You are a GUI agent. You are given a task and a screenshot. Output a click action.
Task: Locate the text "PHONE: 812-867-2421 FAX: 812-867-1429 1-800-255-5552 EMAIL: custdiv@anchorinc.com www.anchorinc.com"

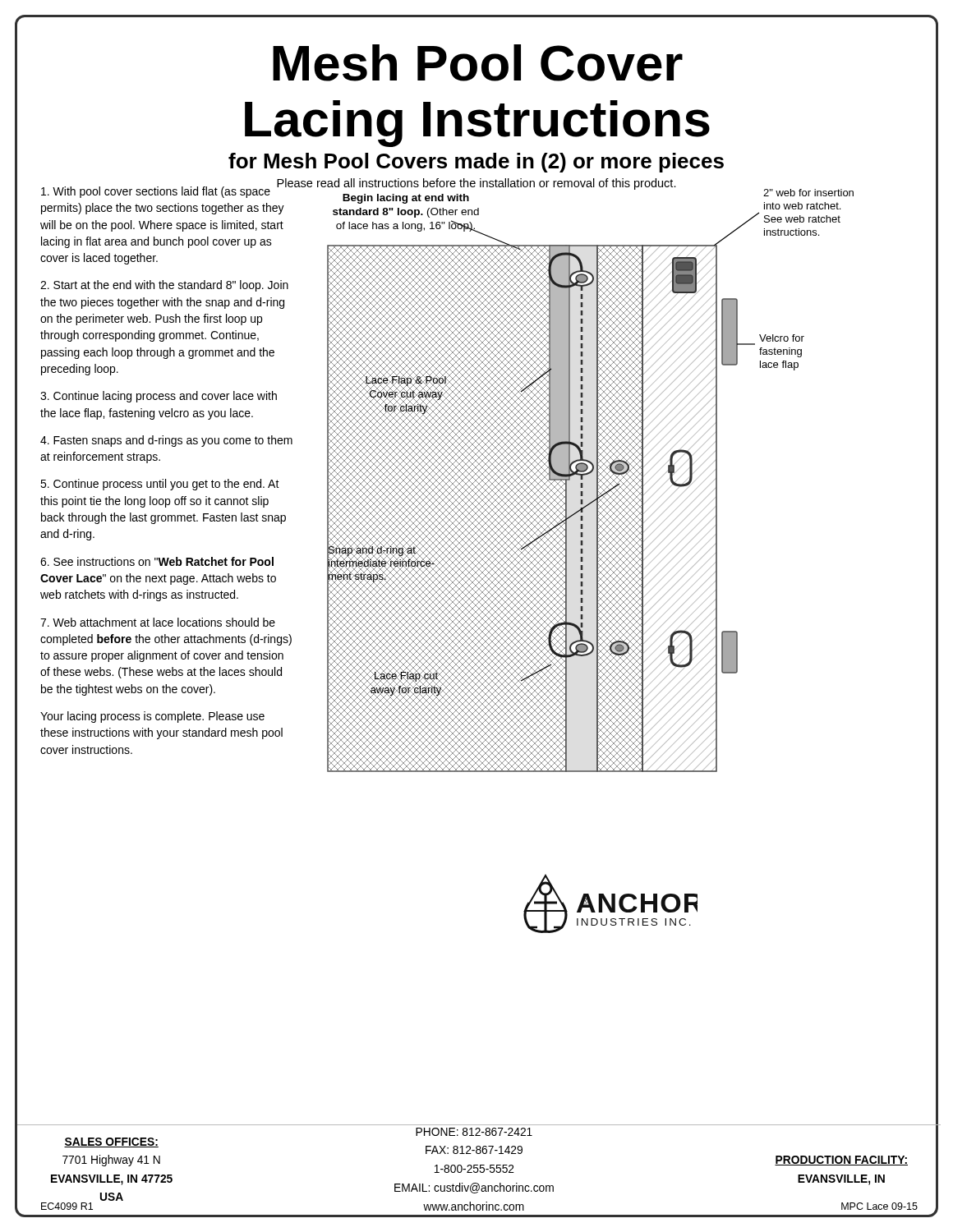pyautogui.click(x=474, y=1169)
